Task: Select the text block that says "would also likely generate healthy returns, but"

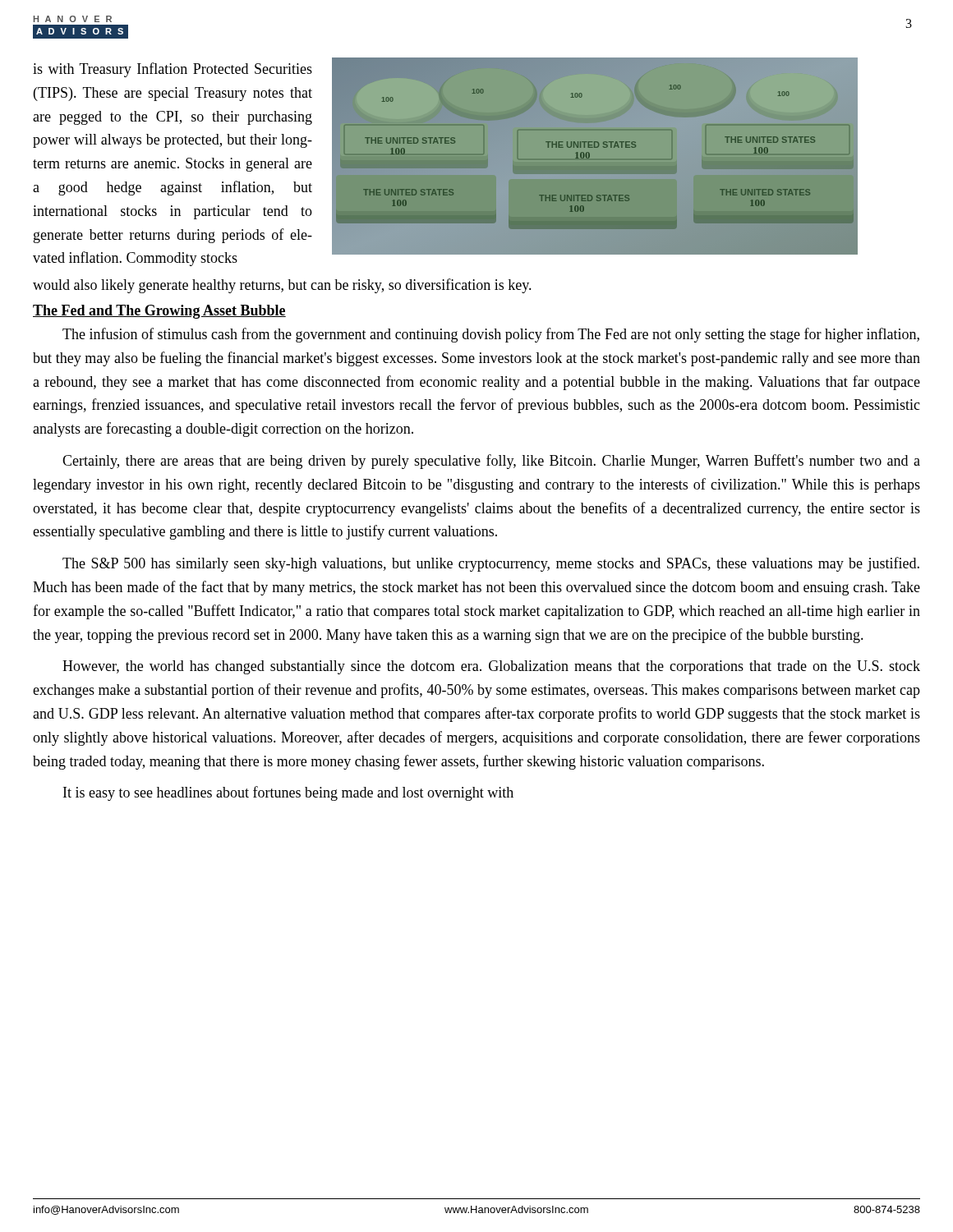Action: [x=282, y=285]
